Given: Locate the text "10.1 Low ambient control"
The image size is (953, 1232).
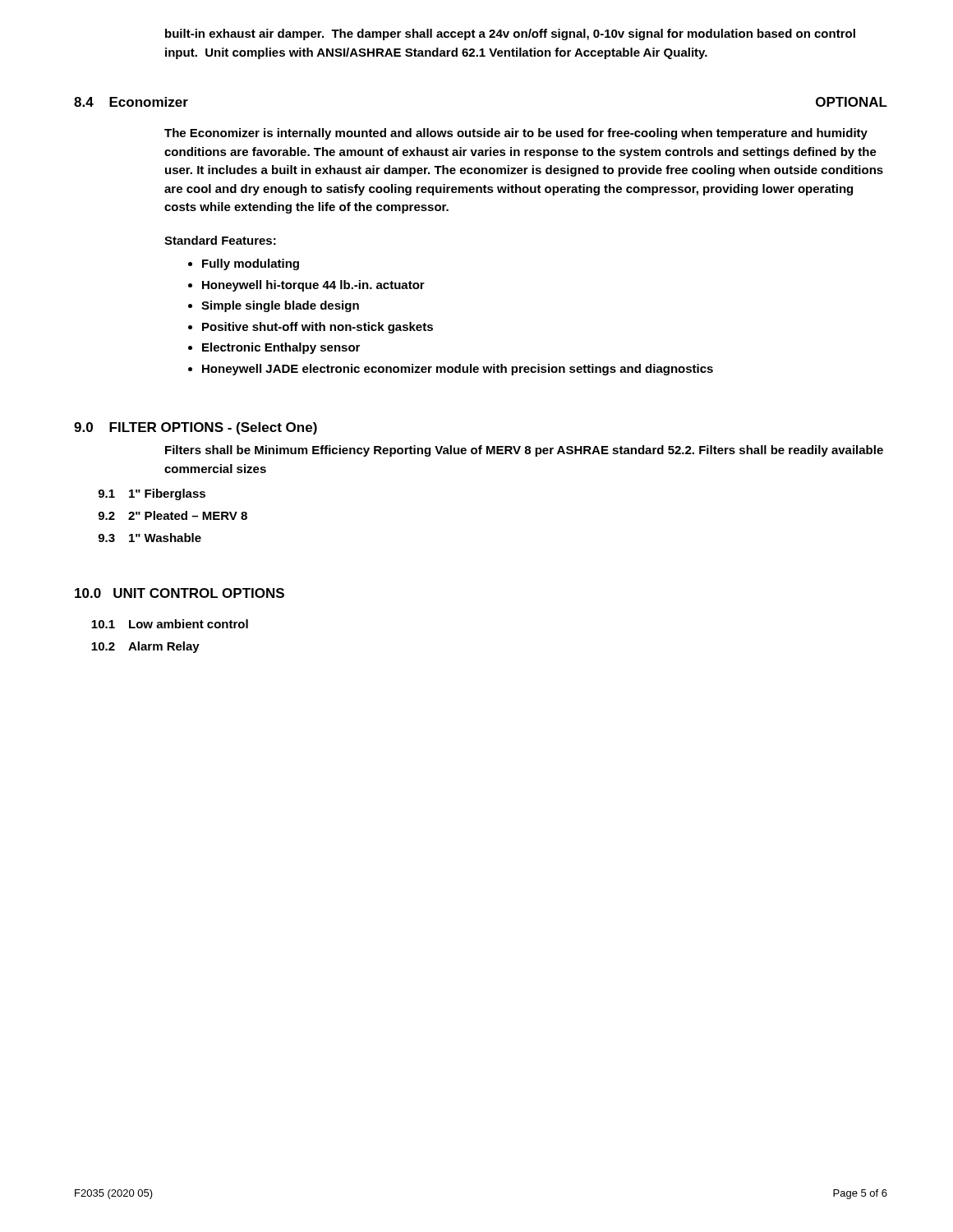Looking at the screenshot, I should click(x=161, y=624).
